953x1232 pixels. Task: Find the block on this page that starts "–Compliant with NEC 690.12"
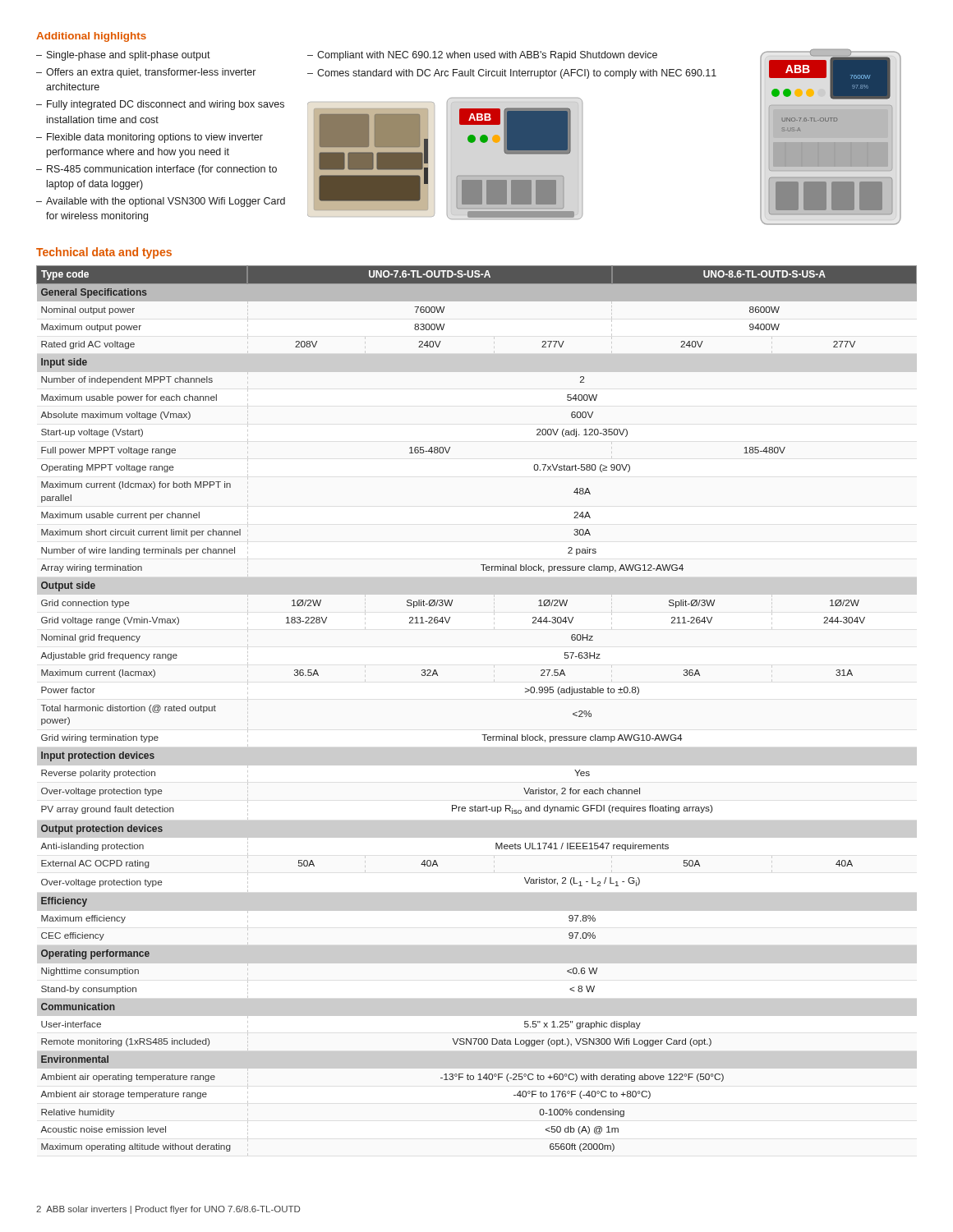(482, 55)
